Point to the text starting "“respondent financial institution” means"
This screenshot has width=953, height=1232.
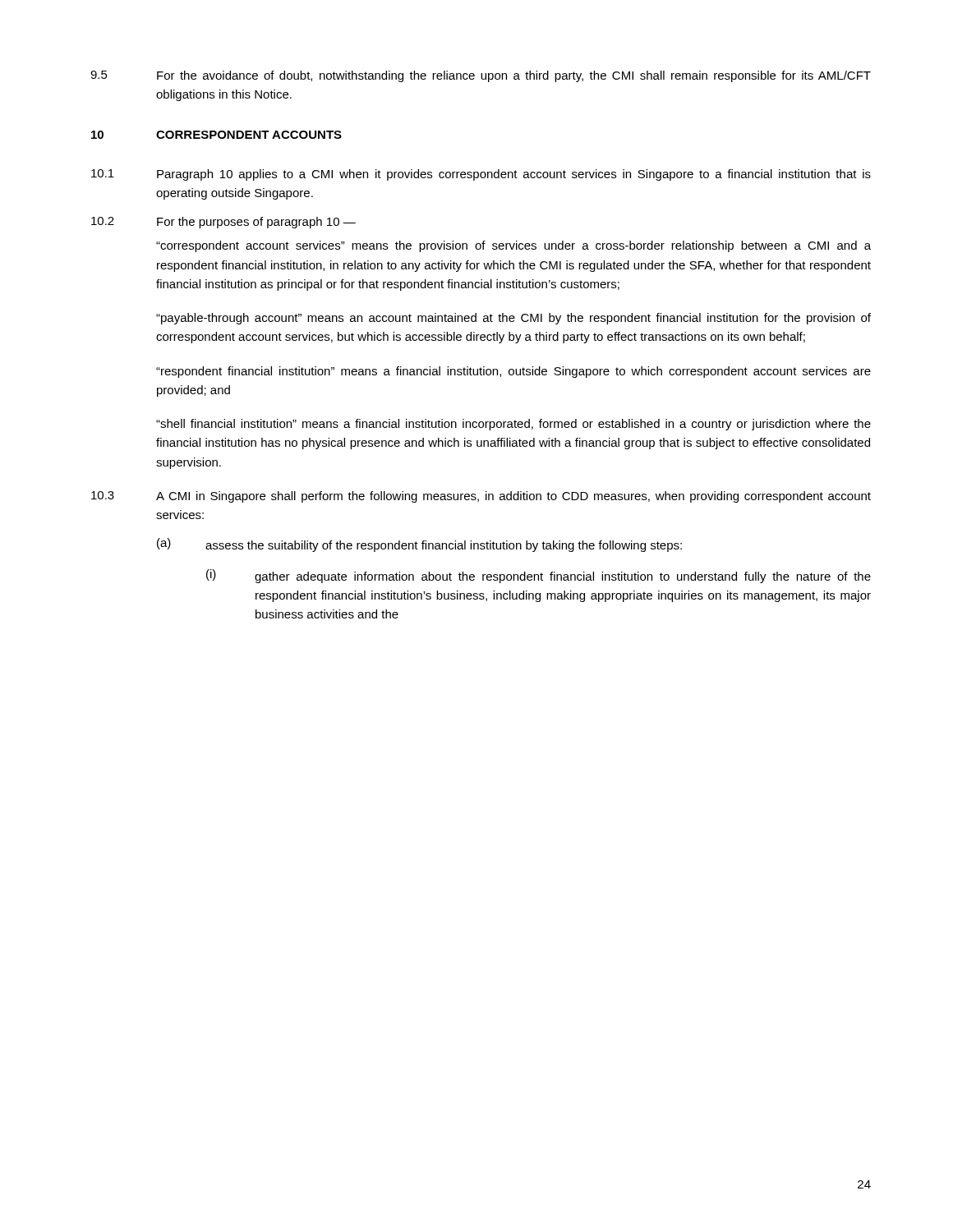pyautogui.click(x=513, y=380)
